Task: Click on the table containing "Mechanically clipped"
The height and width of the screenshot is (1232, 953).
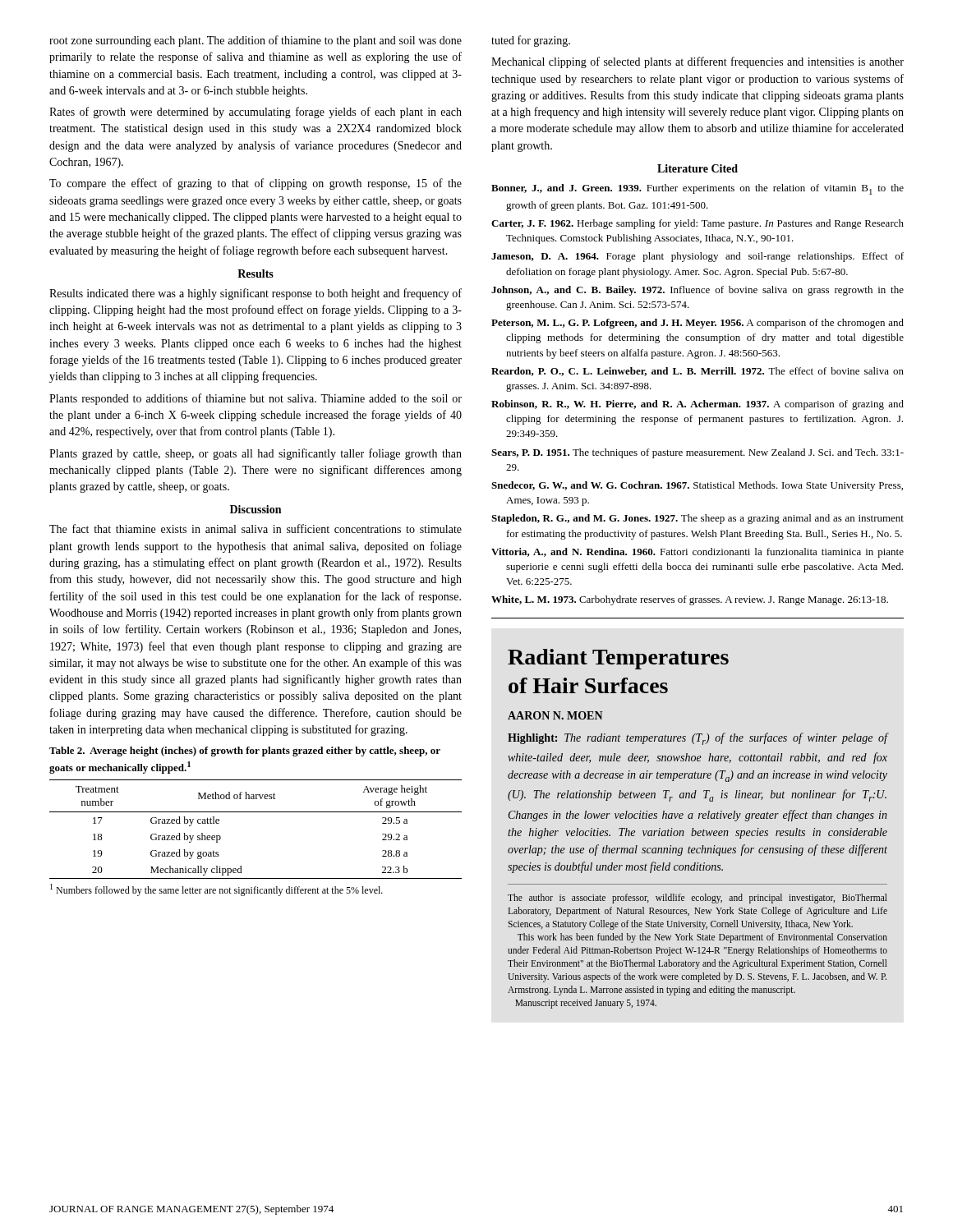Action: (x=255, y=829)
